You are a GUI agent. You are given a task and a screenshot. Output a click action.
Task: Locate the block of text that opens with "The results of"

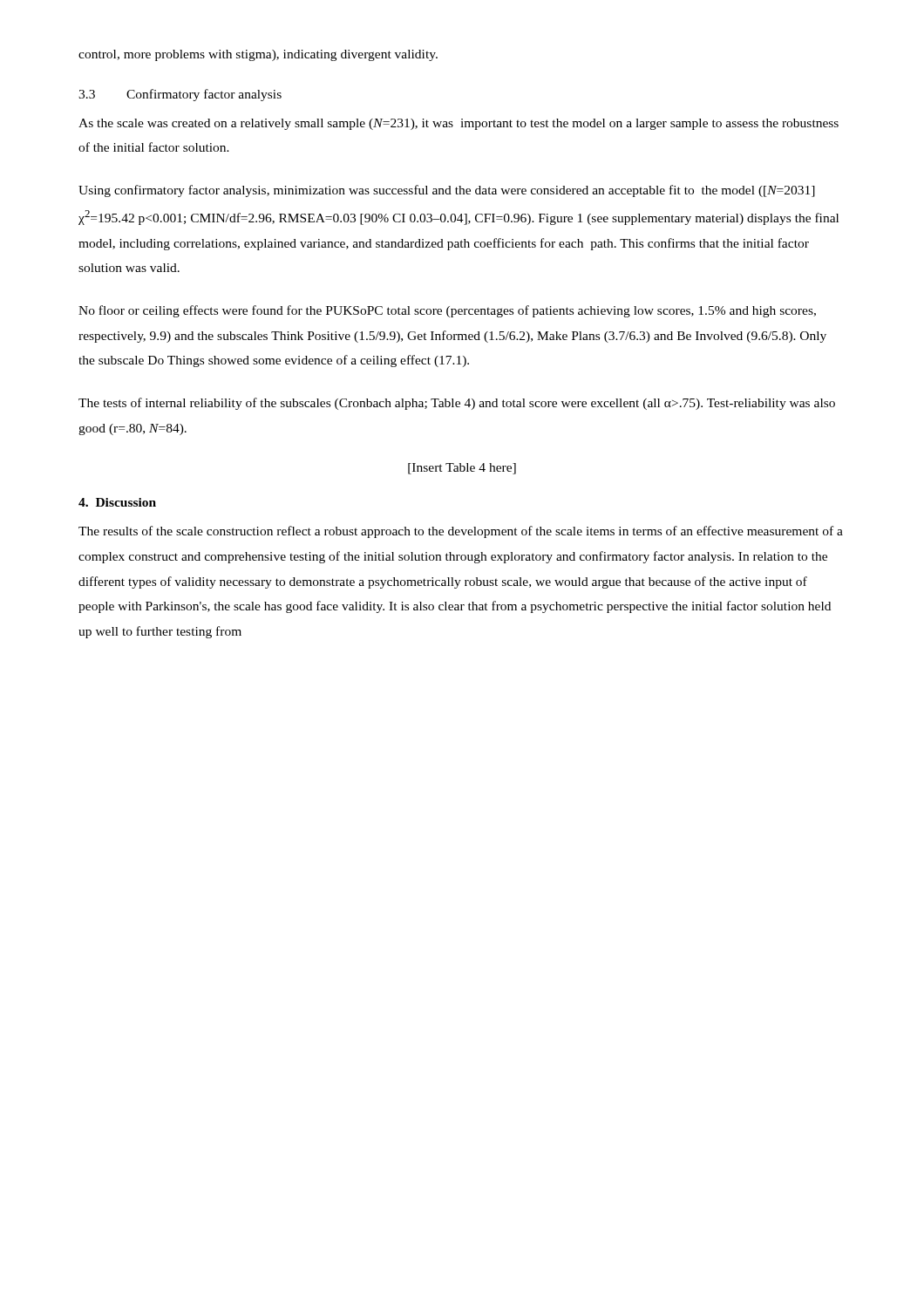[x=461, y=581]
